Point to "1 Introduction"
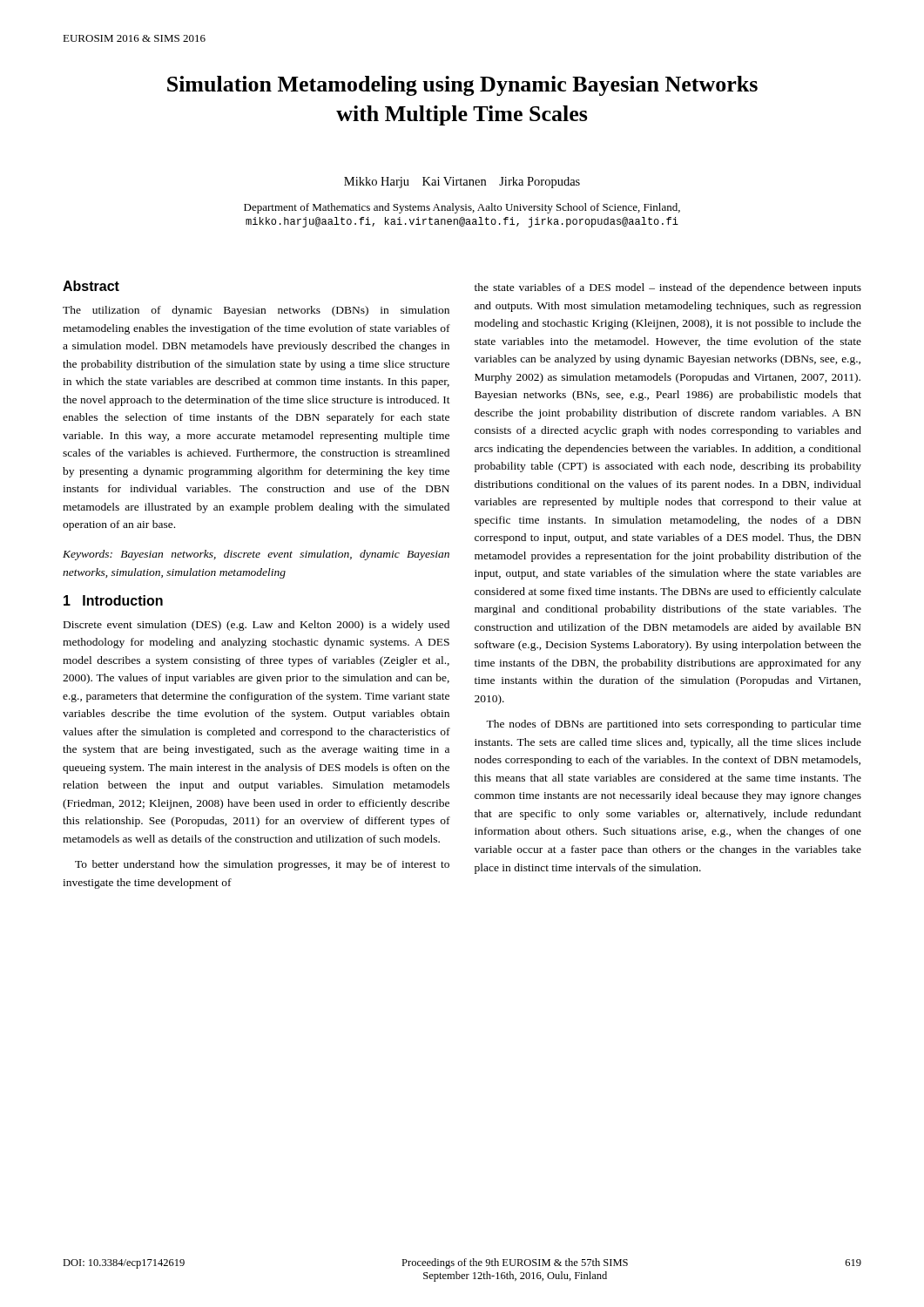The height and width of the screenshot is (1307, 924). pyautogui.click(x=113, y=600)
